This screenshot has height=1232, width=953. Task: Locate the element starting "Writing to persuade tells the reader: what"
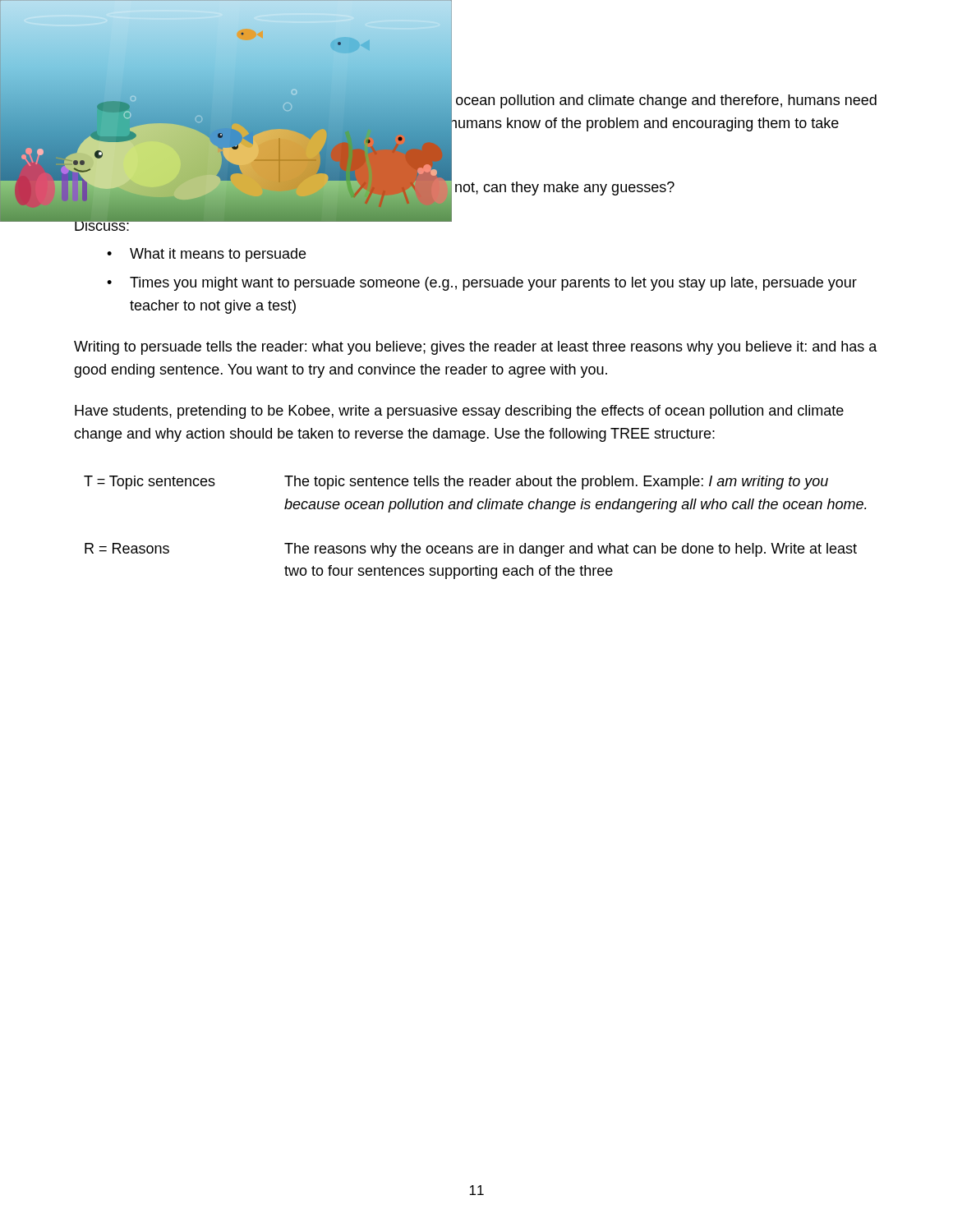(475, 358)
